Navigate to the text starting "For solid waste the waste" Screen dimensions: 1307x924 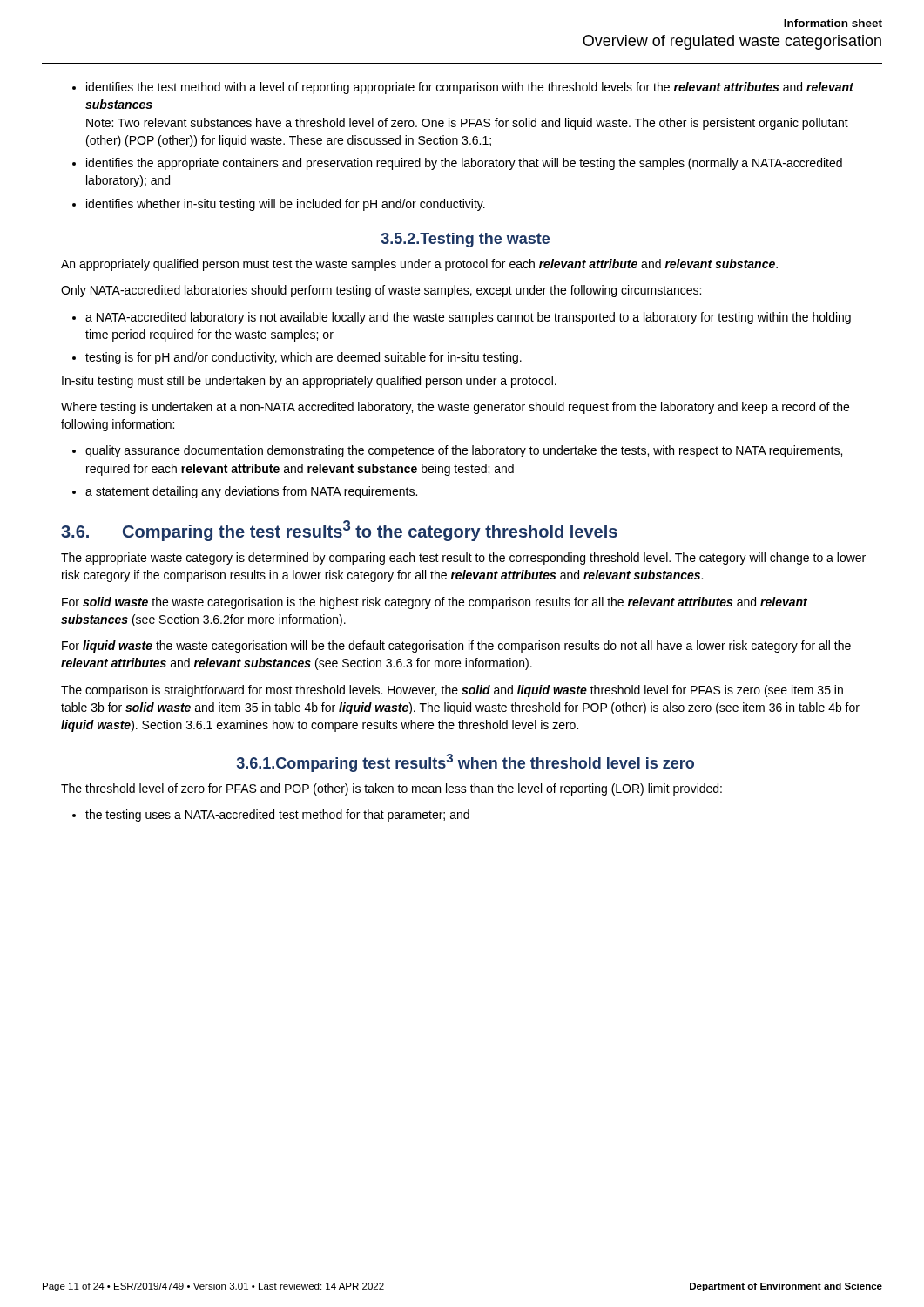434,611
